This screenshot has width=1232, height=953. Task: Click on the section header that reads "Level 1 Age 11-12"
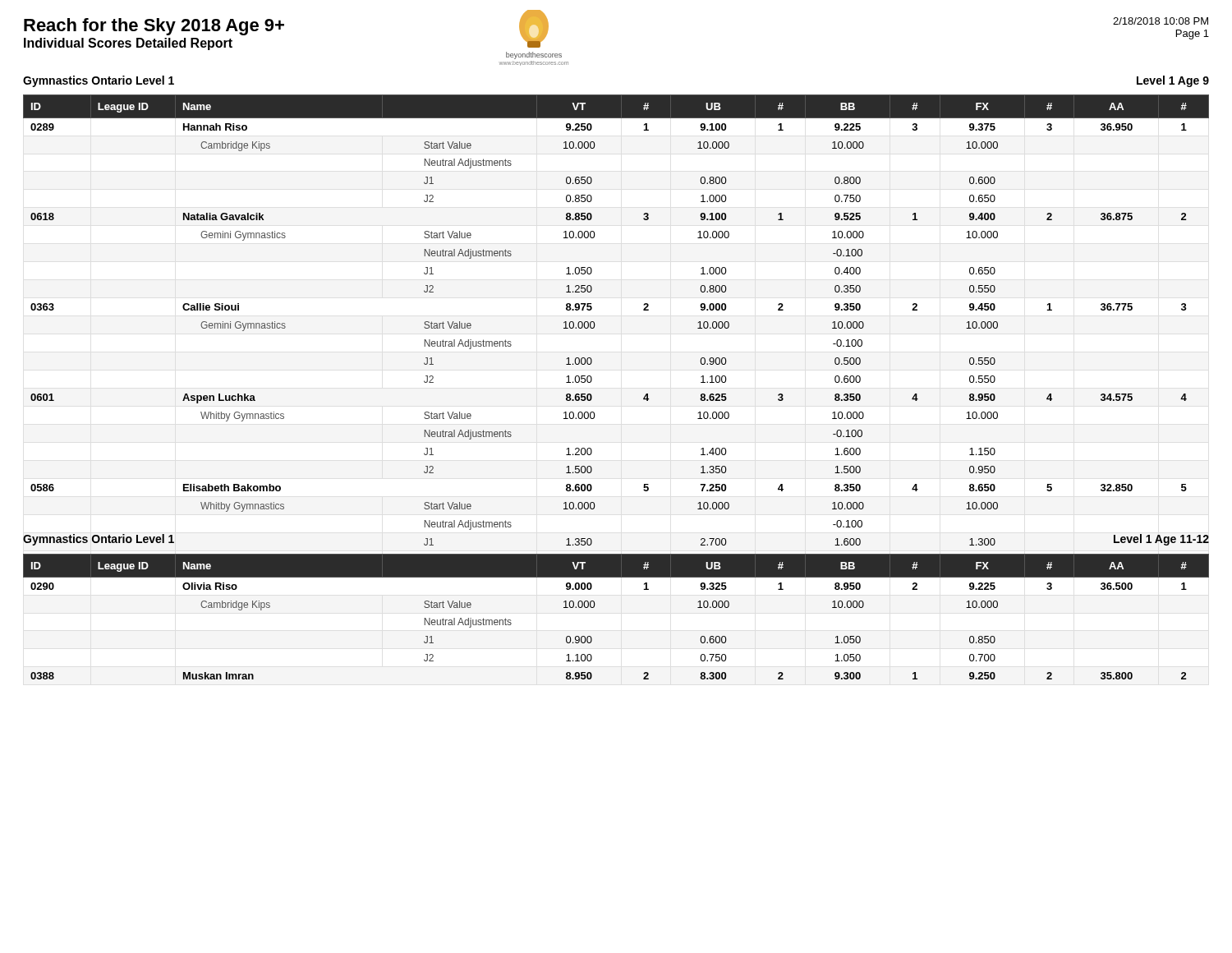point(1161,539)
